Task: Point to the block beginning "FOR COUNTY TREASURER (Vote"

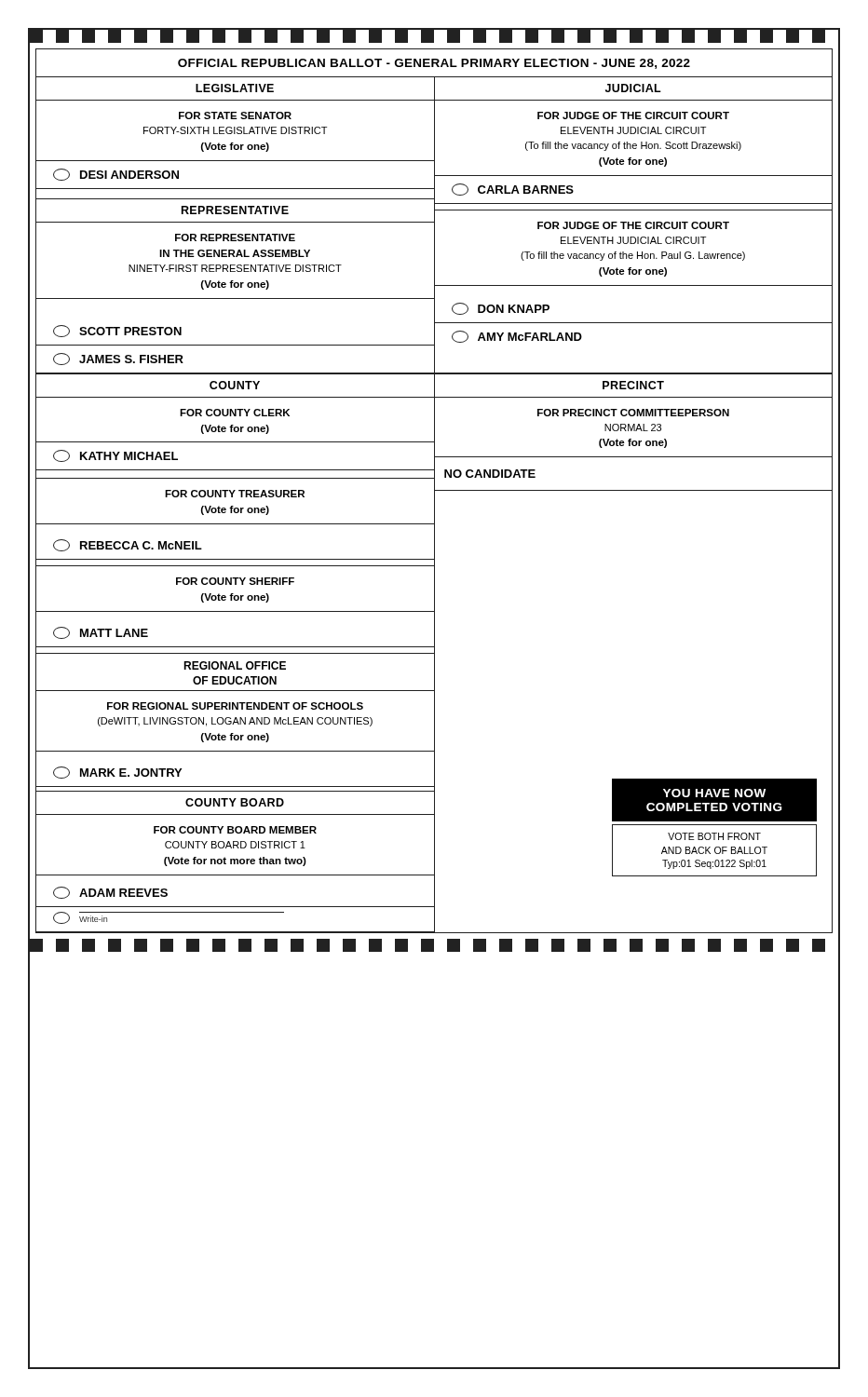Action: [x=235, y=502]
